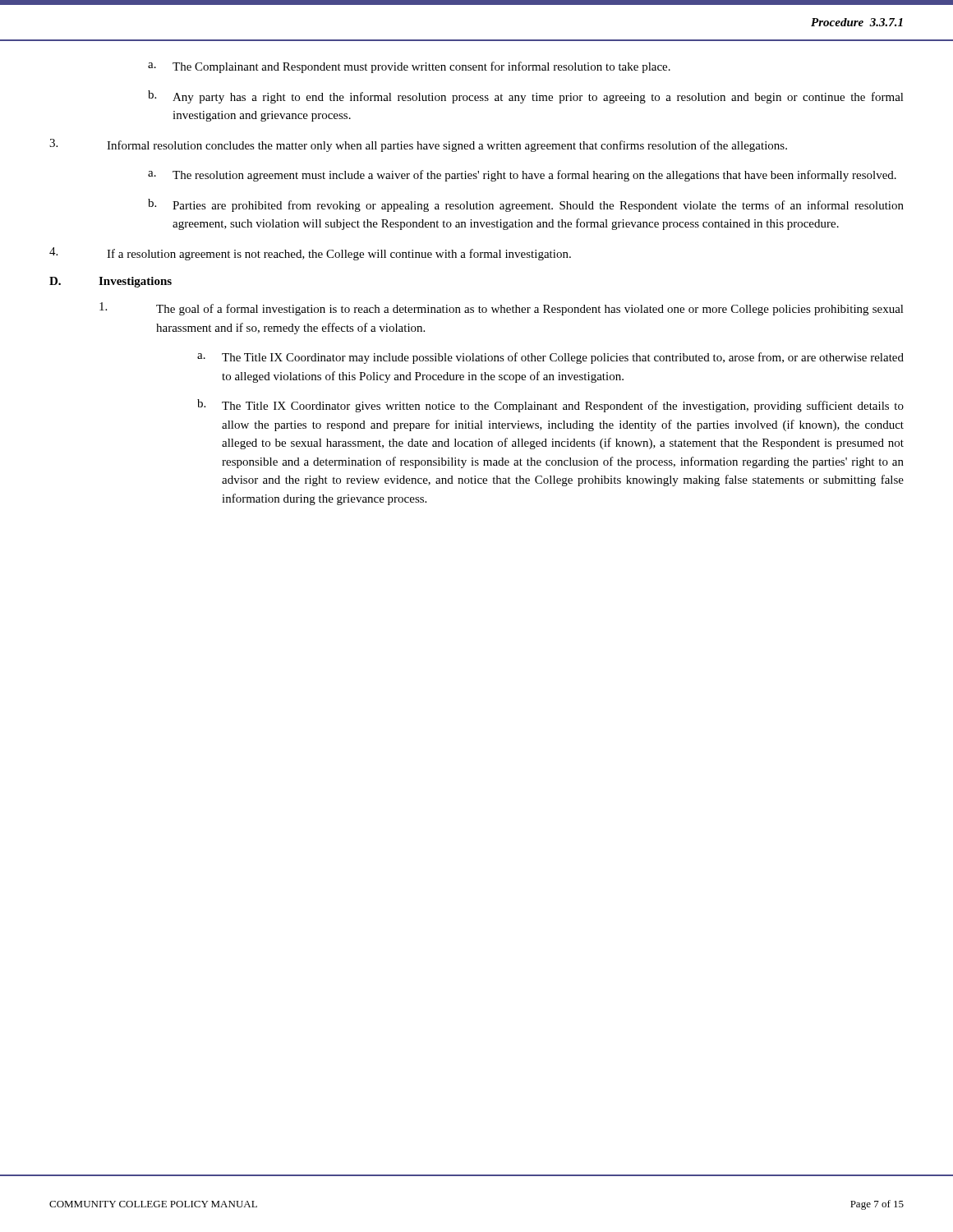The height and width of the screenshot is (1232, 953).
Task: Find the block on this page that starts "b. Parties are prohibited from revoking or"
Action: pos(526,214)
